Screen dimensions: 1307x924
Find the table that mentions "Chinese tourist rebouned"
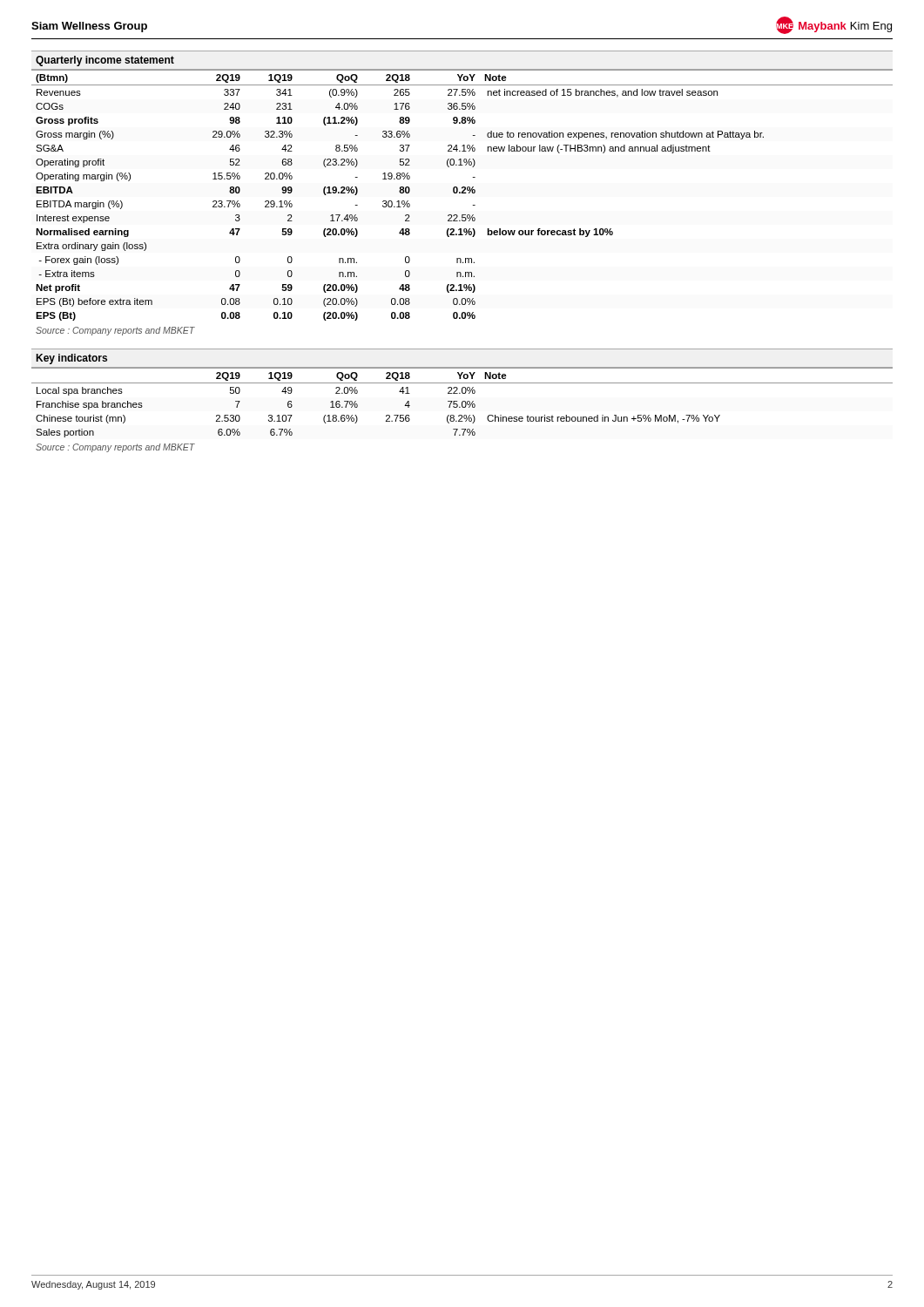pos(462,403)
